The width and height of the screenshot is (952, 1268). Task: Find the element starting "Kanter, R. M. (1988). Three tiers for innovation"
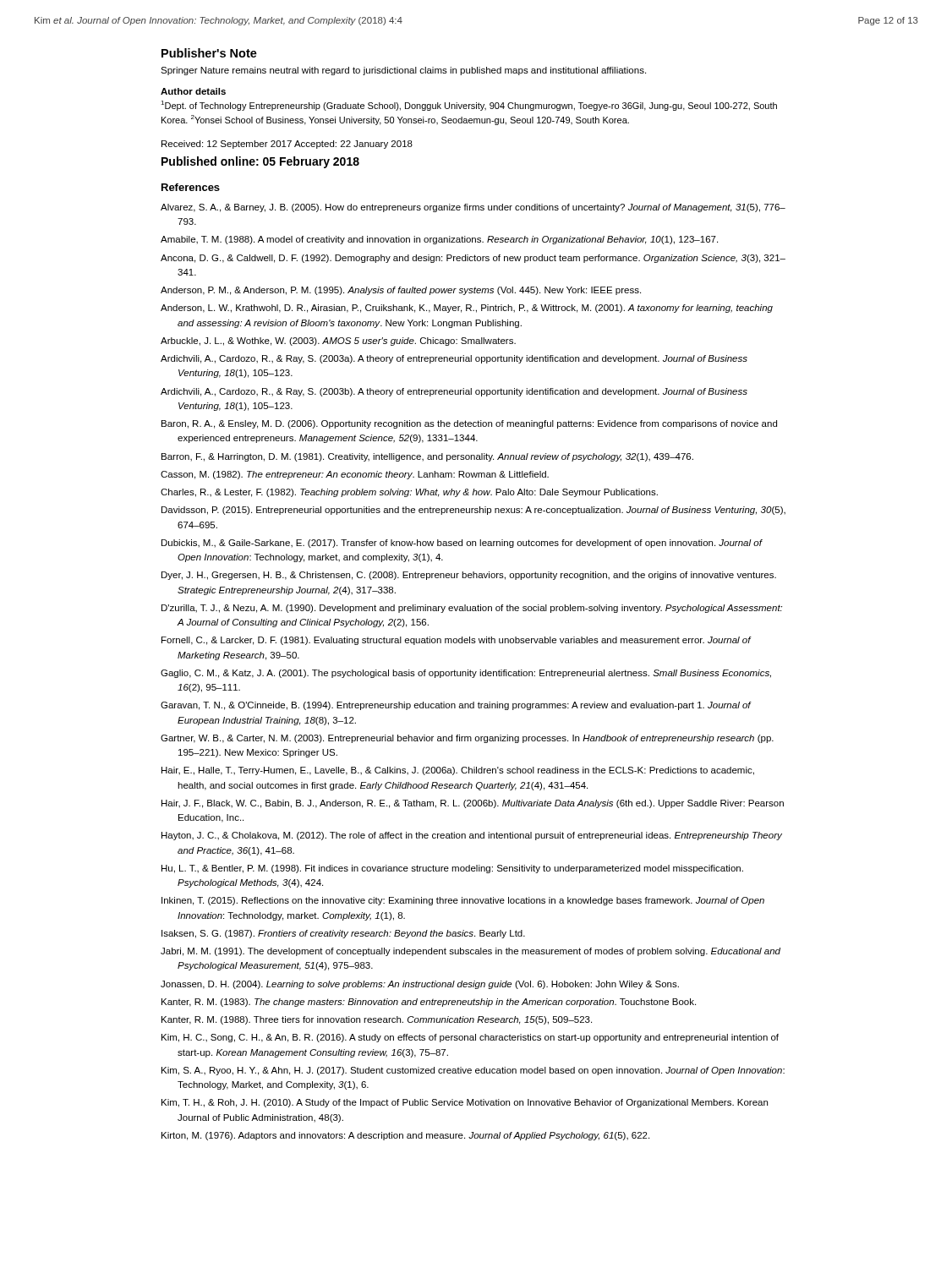click(377, 1020)
